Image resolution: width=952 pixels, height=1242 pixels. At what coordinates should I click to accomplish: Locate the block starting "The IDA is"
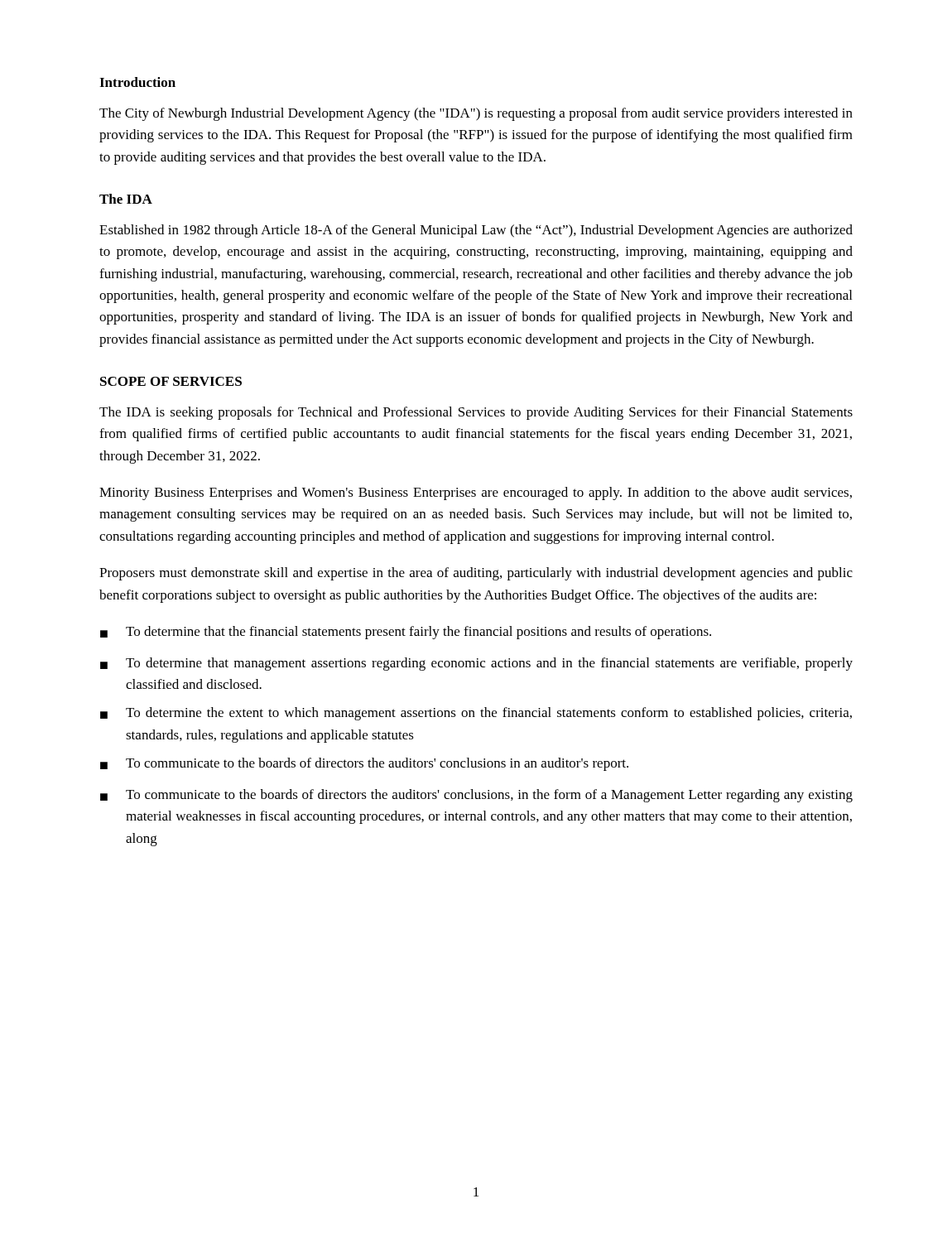point(476,434)
